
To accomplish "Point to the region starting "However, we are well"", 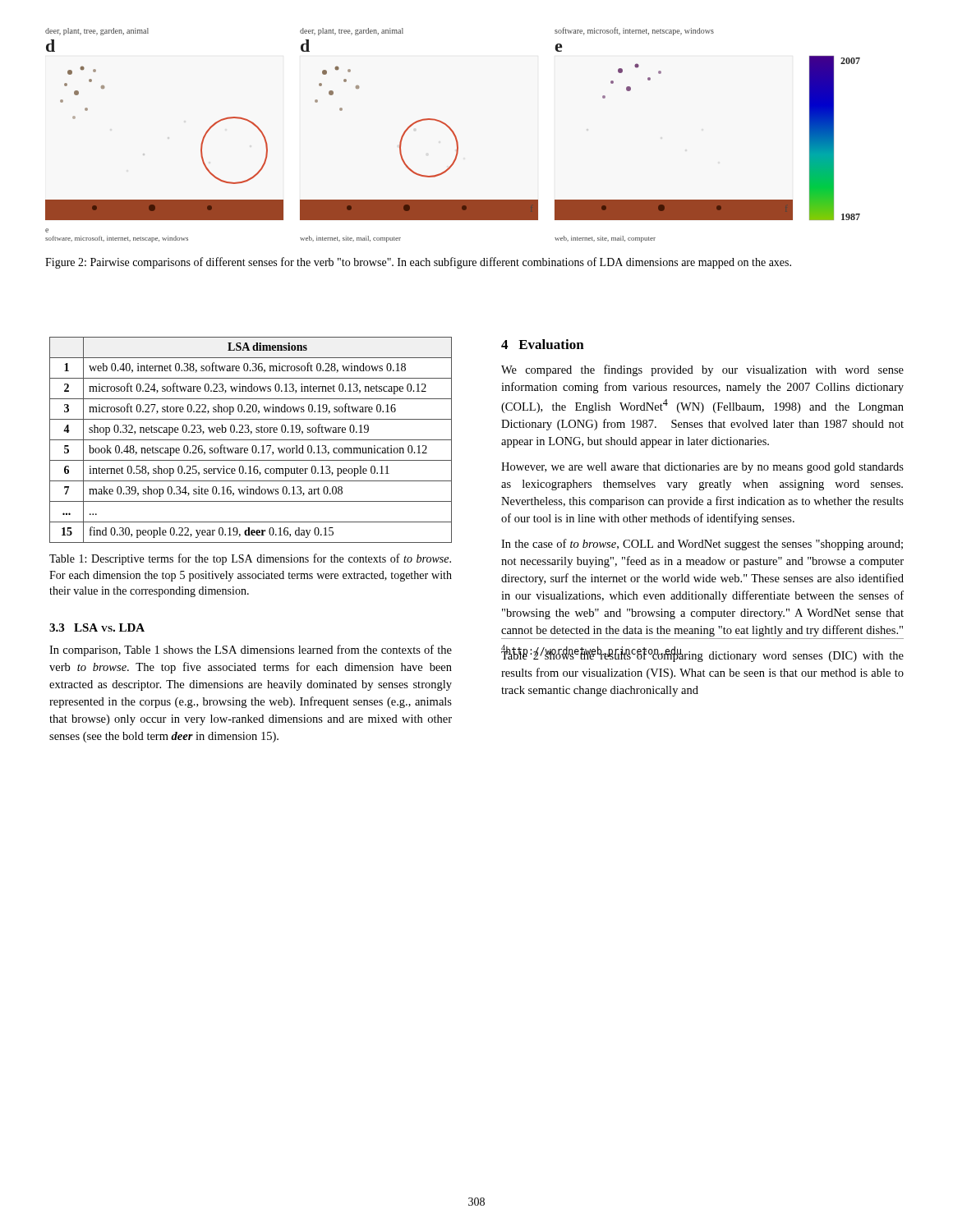I will click(702, 492).
